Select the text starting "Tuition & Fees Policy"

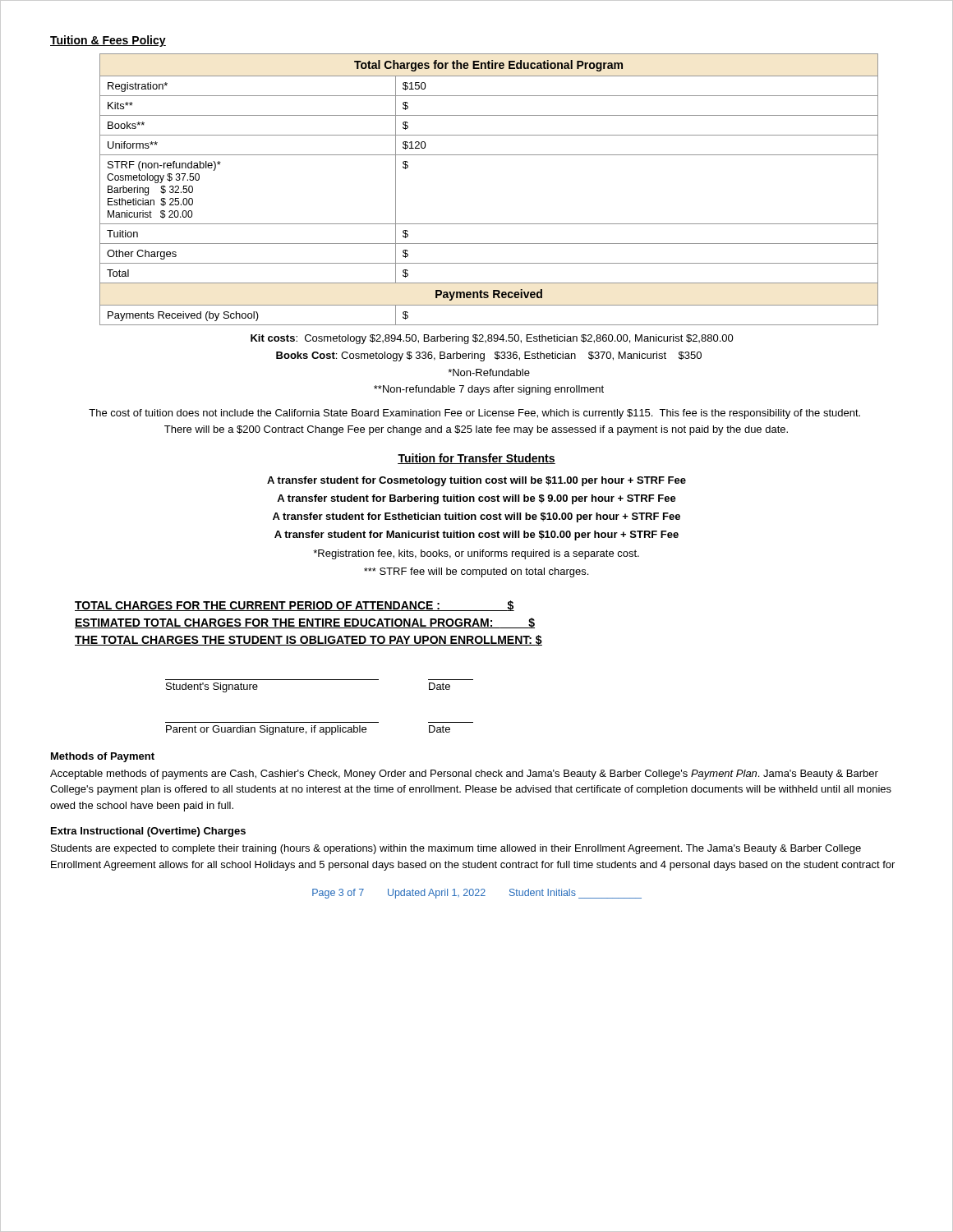click(x=108, y=40)
